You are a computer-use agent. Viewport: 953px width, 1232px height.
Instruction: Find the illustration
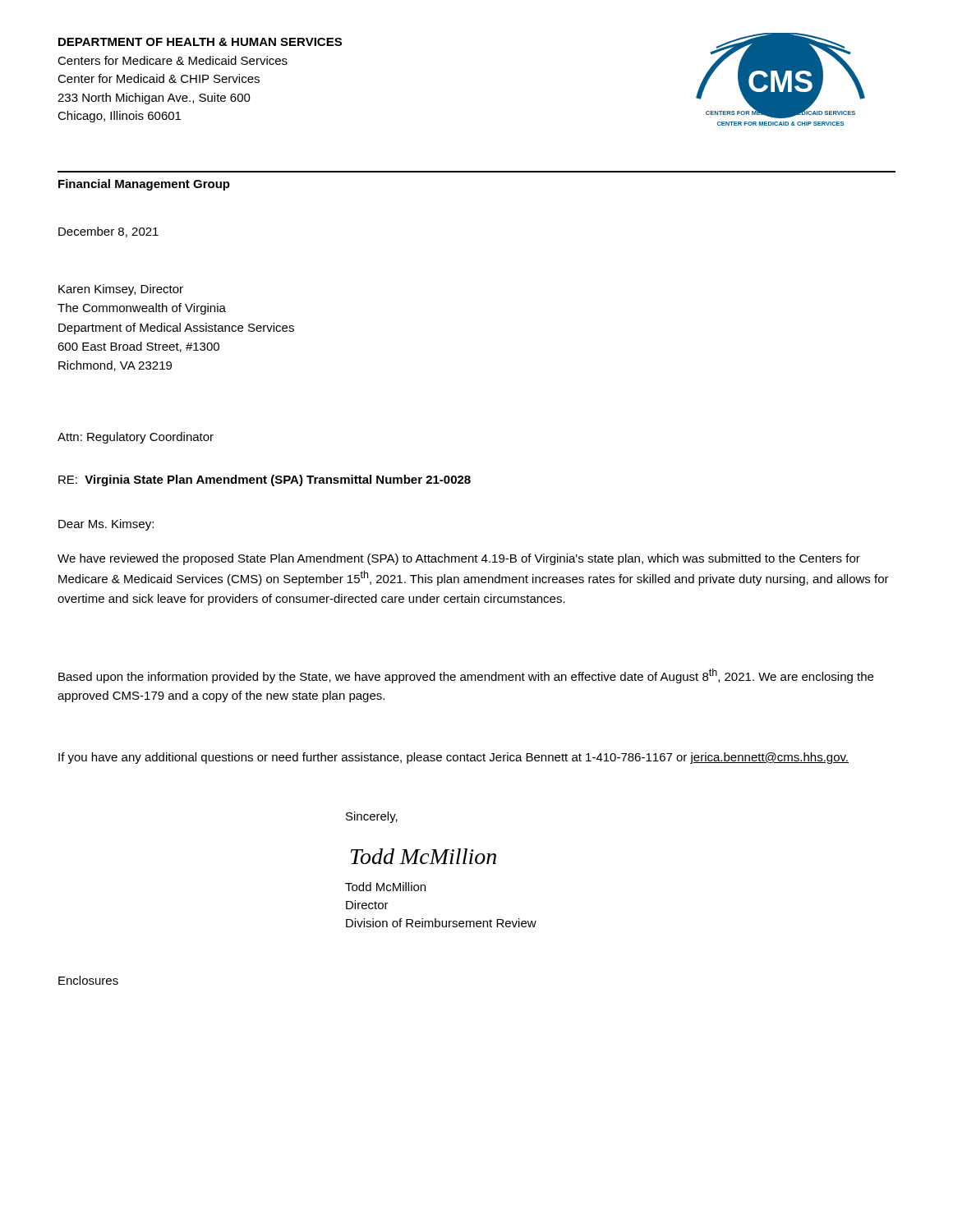coord(444,855)
